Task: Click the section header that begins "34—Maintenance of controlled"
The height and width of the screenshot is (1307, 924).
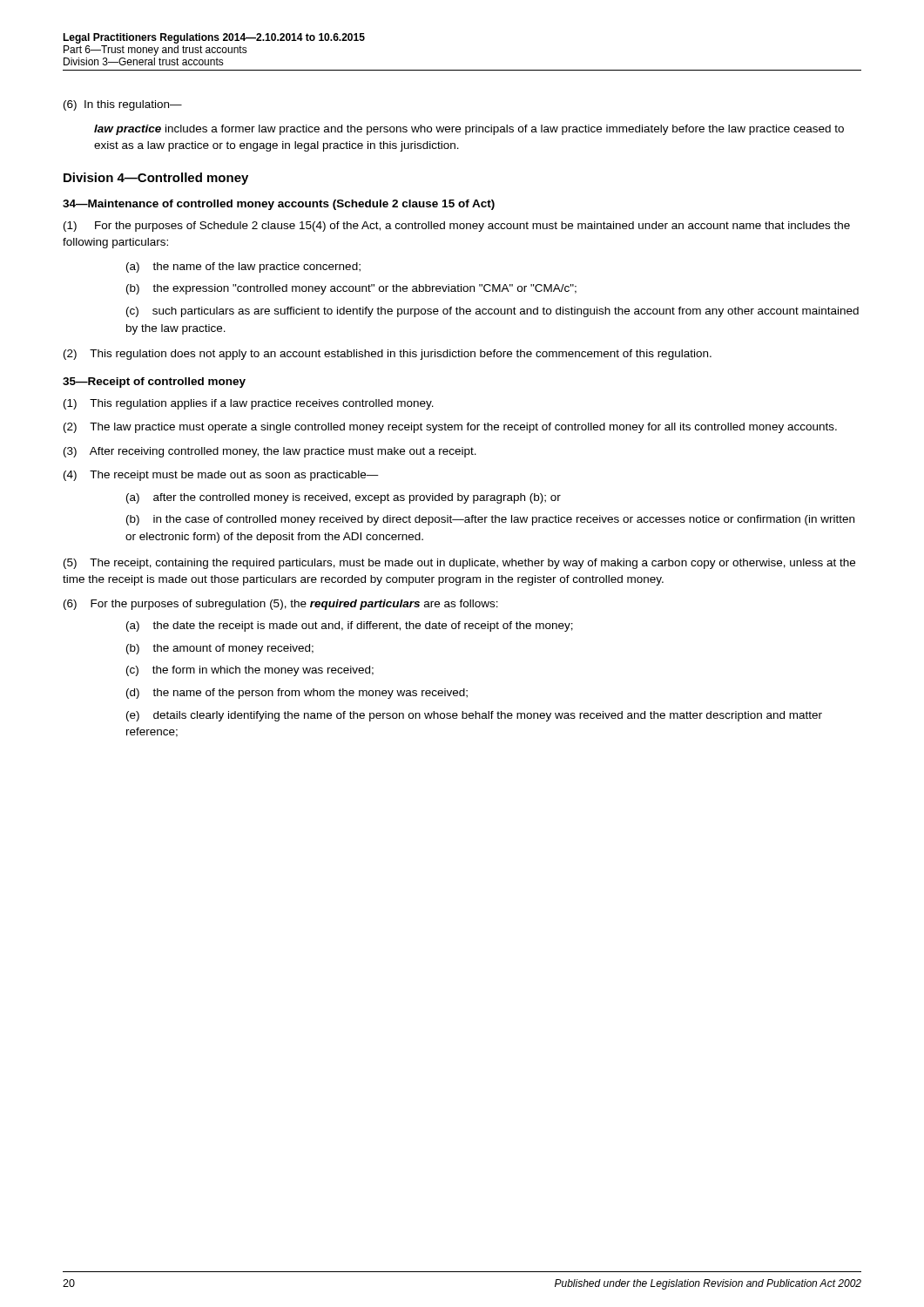Action: point(279,203)
